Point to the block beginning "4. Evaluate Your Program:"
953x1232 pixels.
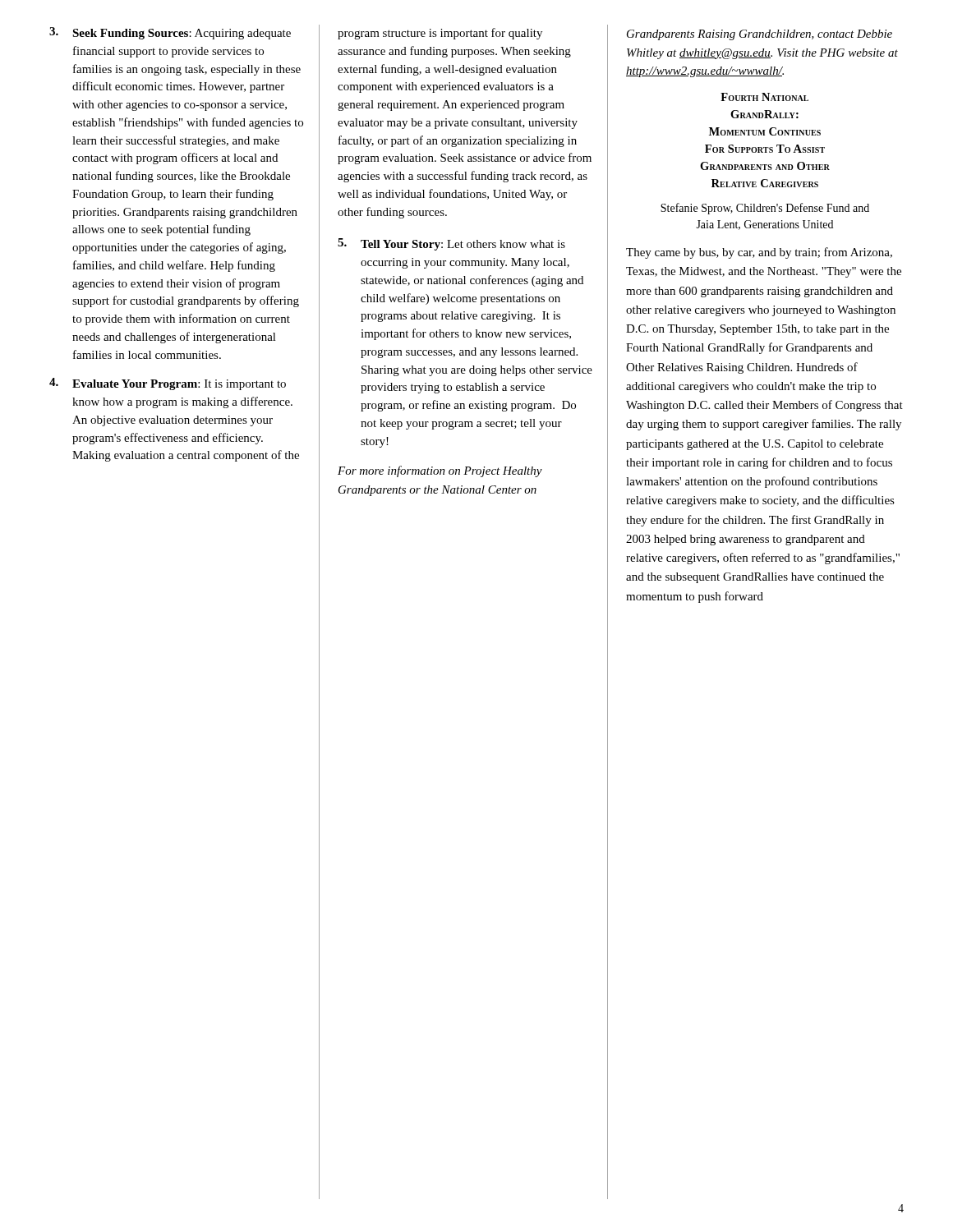[x=177, y=420]
